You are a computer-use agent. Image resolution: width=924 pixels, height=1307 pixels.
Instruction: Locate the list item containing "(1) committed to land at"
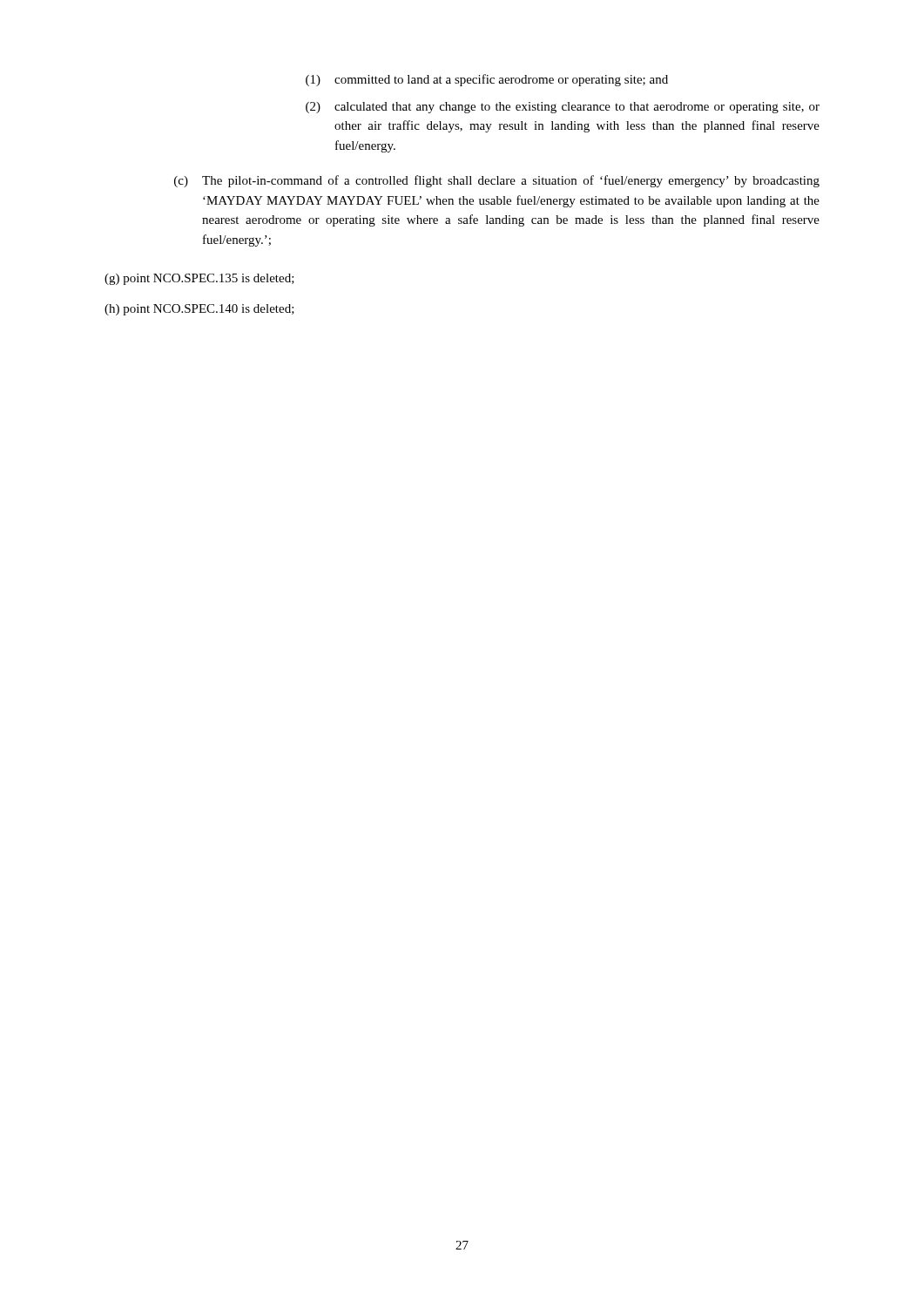(549, 79)
